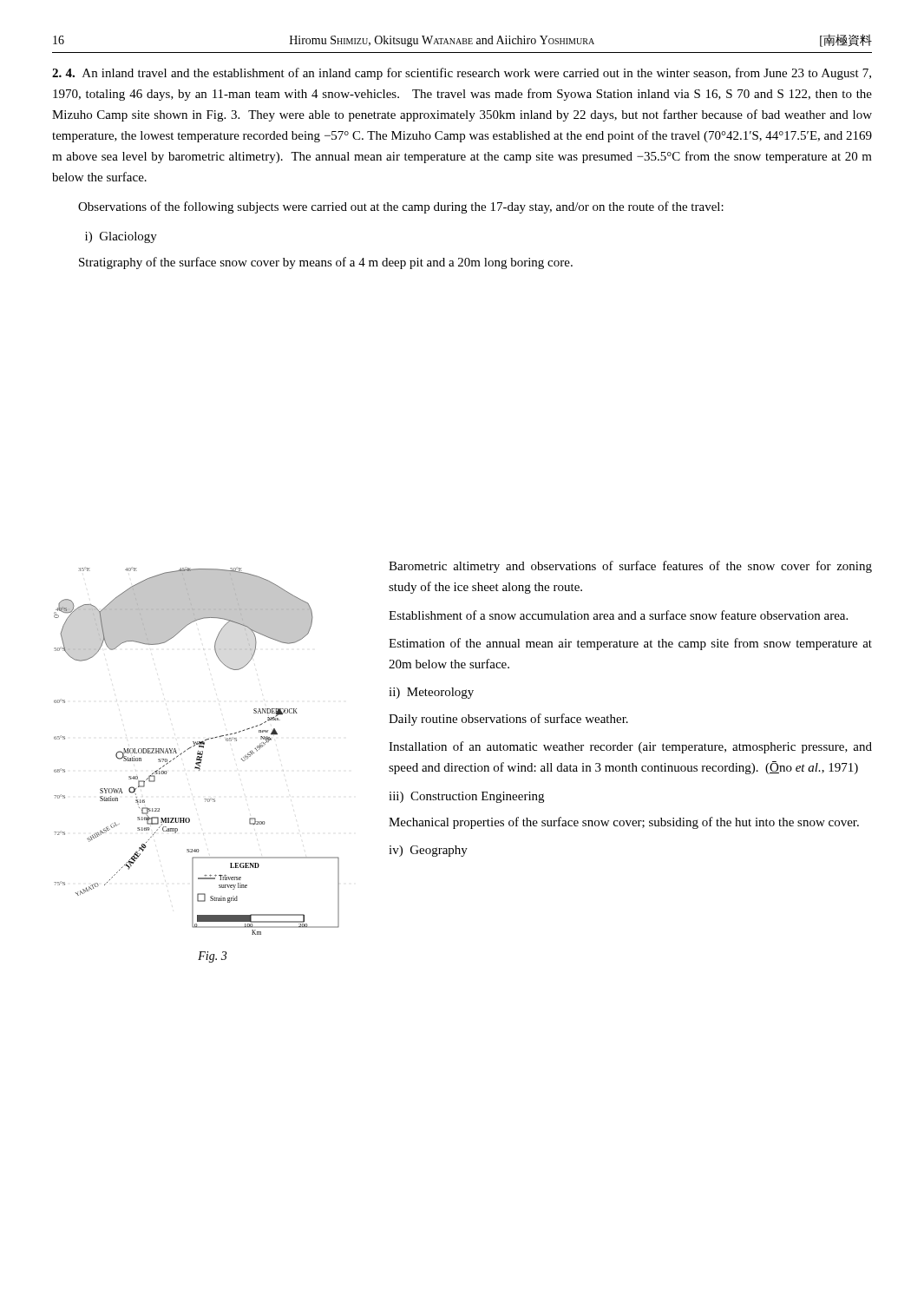This screenshot has width=924, height=1302.
Task: Locate the passage starting "iv) Geography"
Action: point(428,850)
